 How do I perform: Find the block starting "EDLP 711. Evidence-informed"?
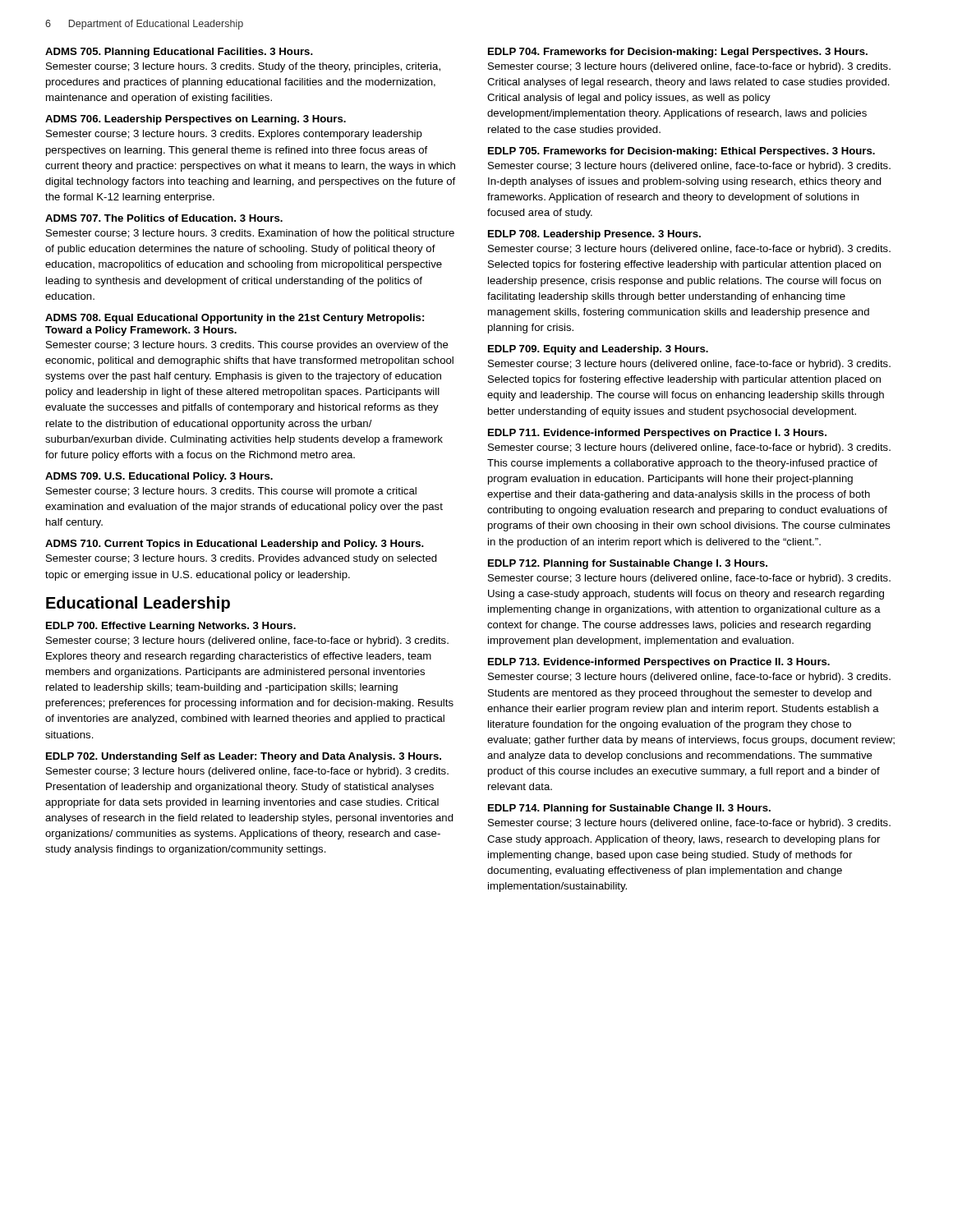[x=693, y=488]
